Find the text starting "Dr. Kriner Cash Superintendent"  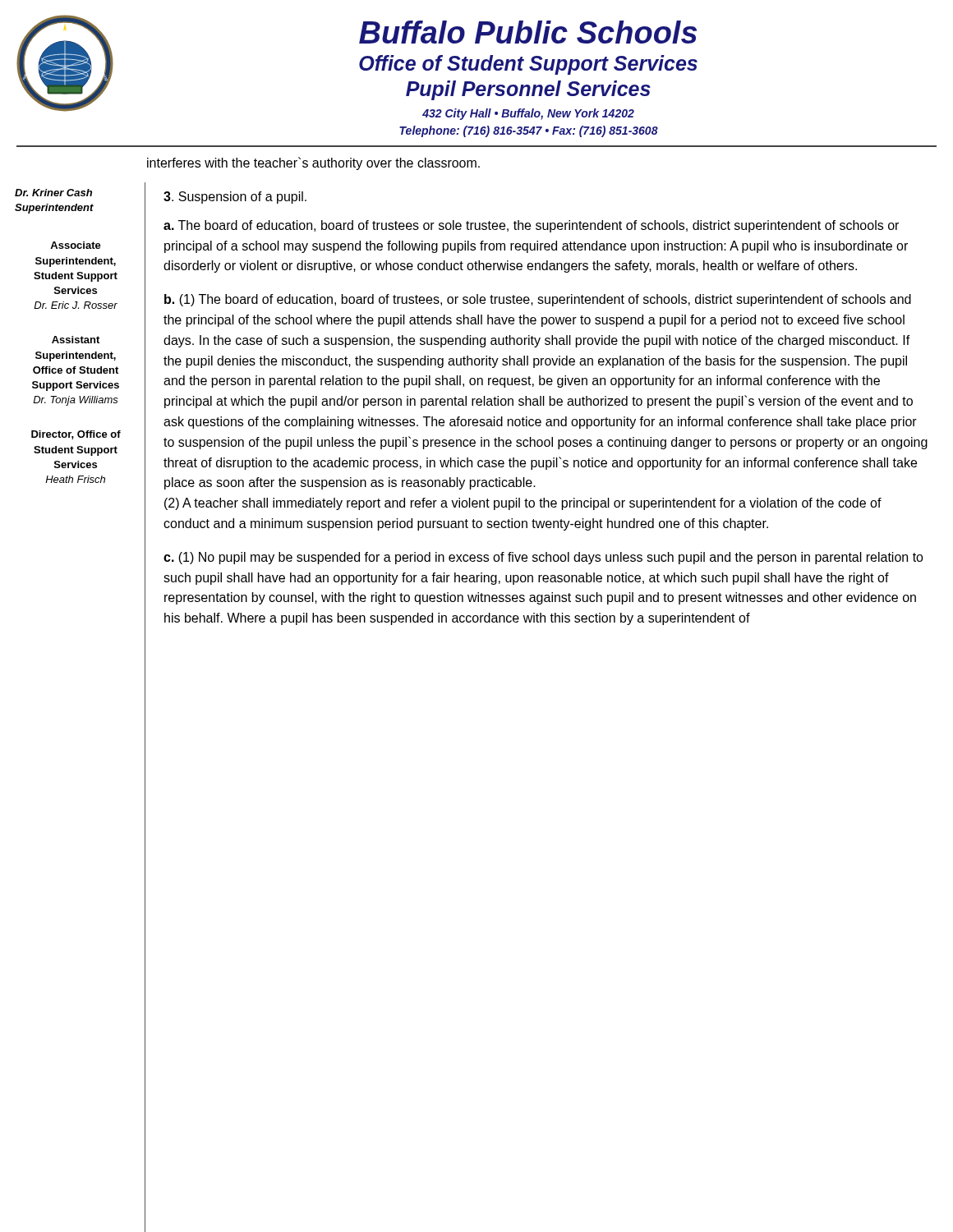coord(76,201)
